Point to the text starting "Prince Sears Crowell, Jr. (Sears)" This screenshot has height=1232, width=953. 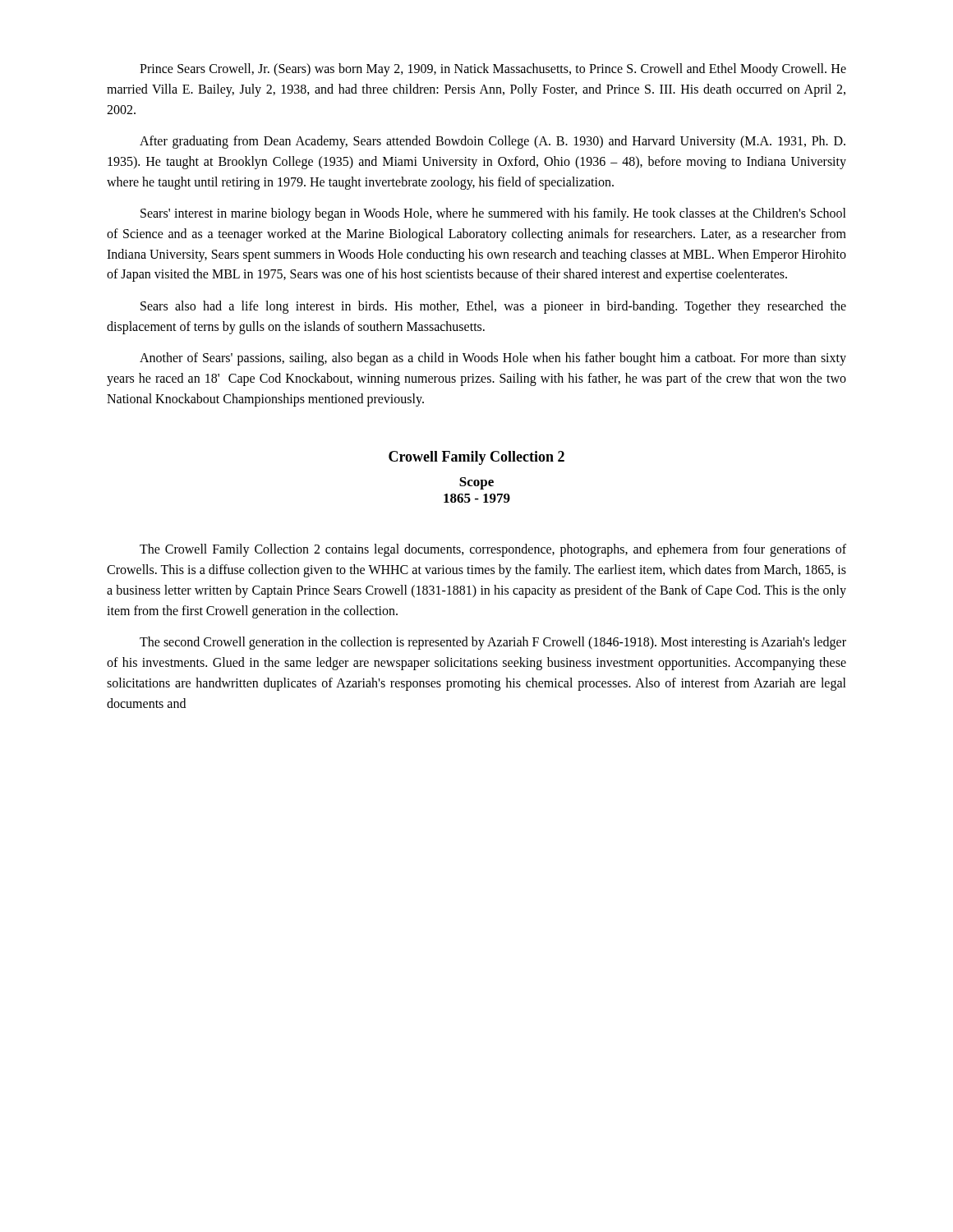tap(476, 234)
